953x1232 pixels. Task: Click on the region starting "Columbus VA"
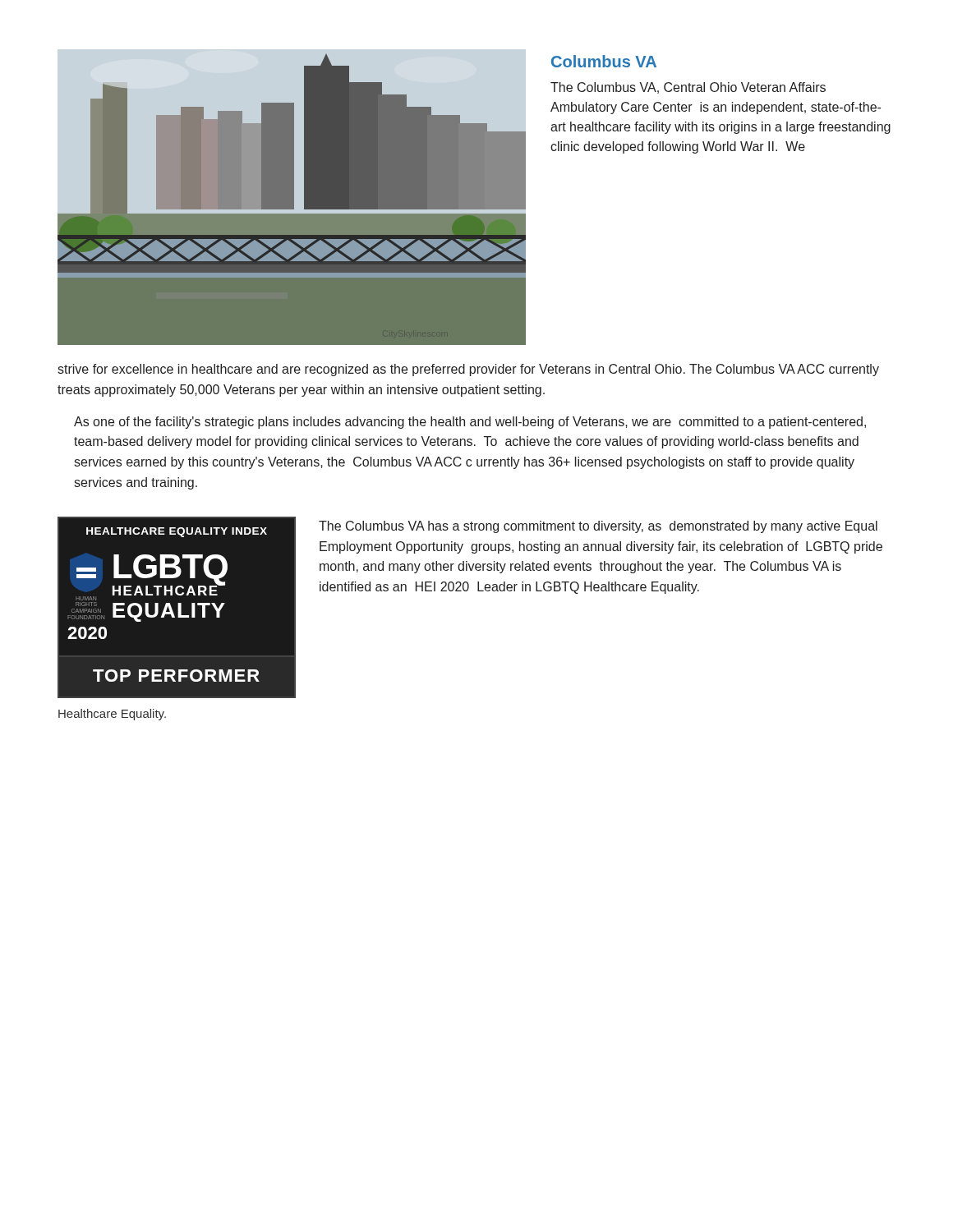coord(604,62)
